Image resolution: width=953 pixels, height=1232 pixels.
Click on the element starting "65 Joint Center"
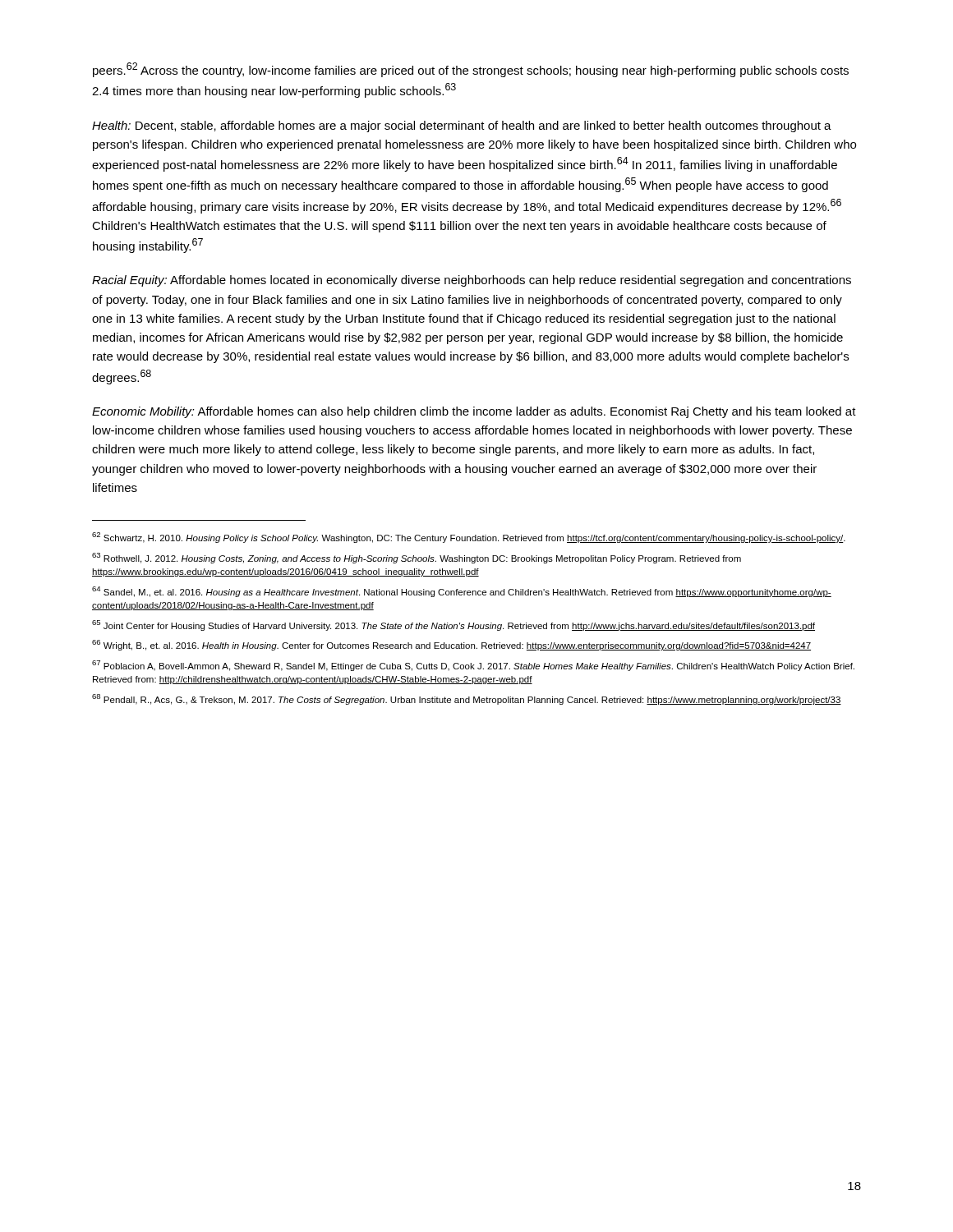tap(454, 624)
